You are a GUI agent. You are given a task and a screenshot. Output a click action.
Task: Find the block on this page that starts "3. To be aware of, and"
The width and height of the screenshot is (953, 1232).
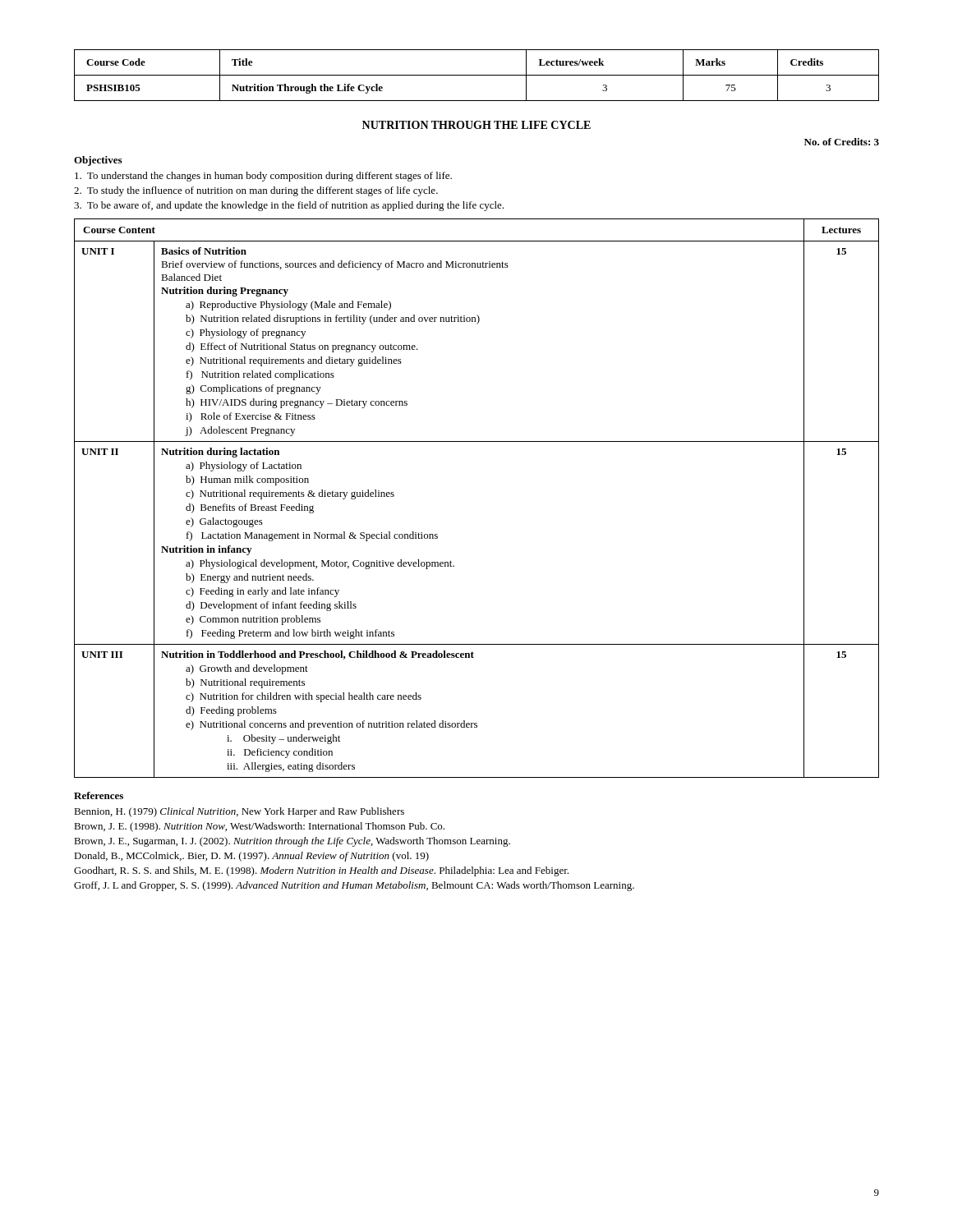pyautogui.click(x=289, y=205)
